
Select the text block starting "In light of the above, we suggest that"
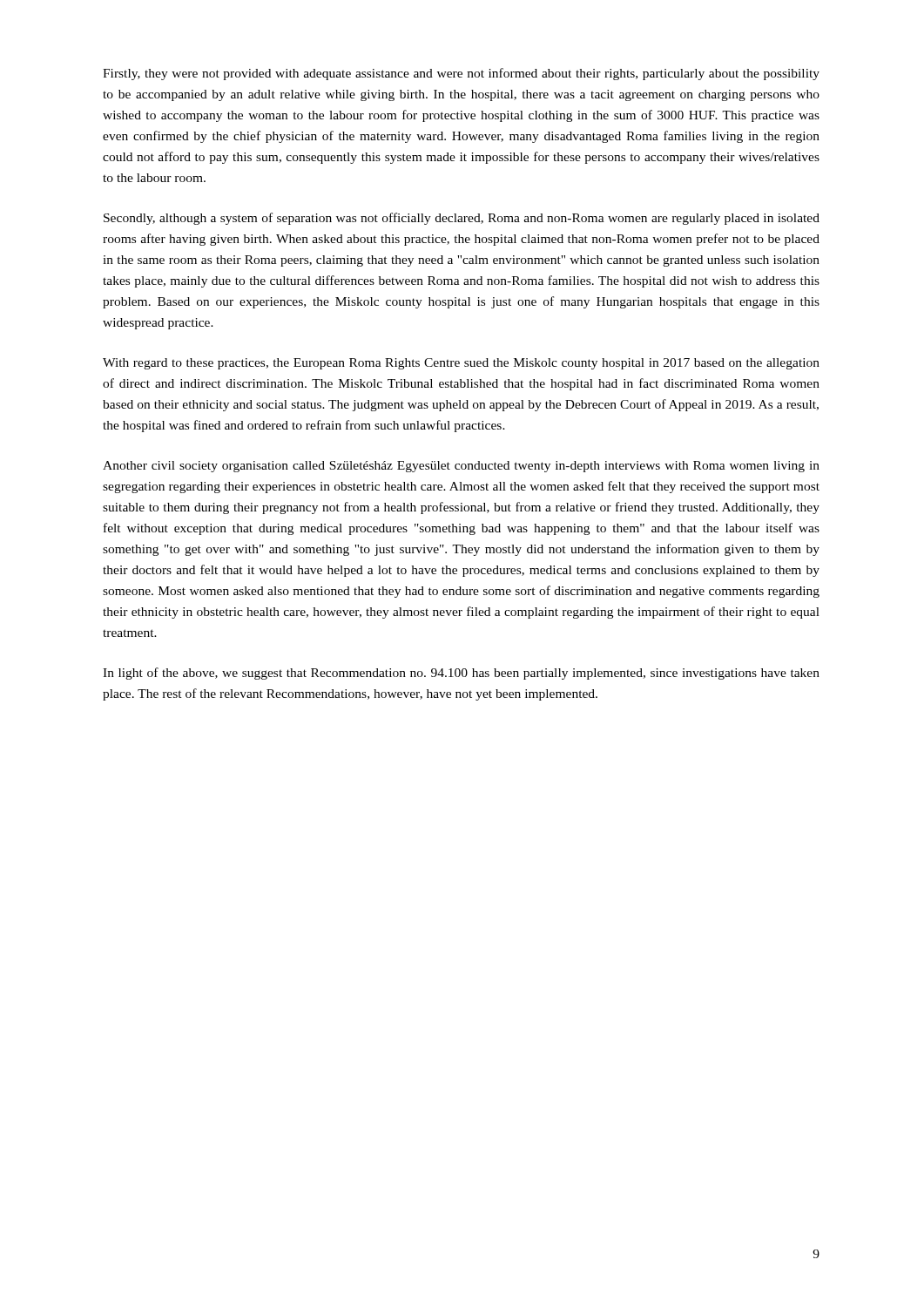(x=461, y=683)
